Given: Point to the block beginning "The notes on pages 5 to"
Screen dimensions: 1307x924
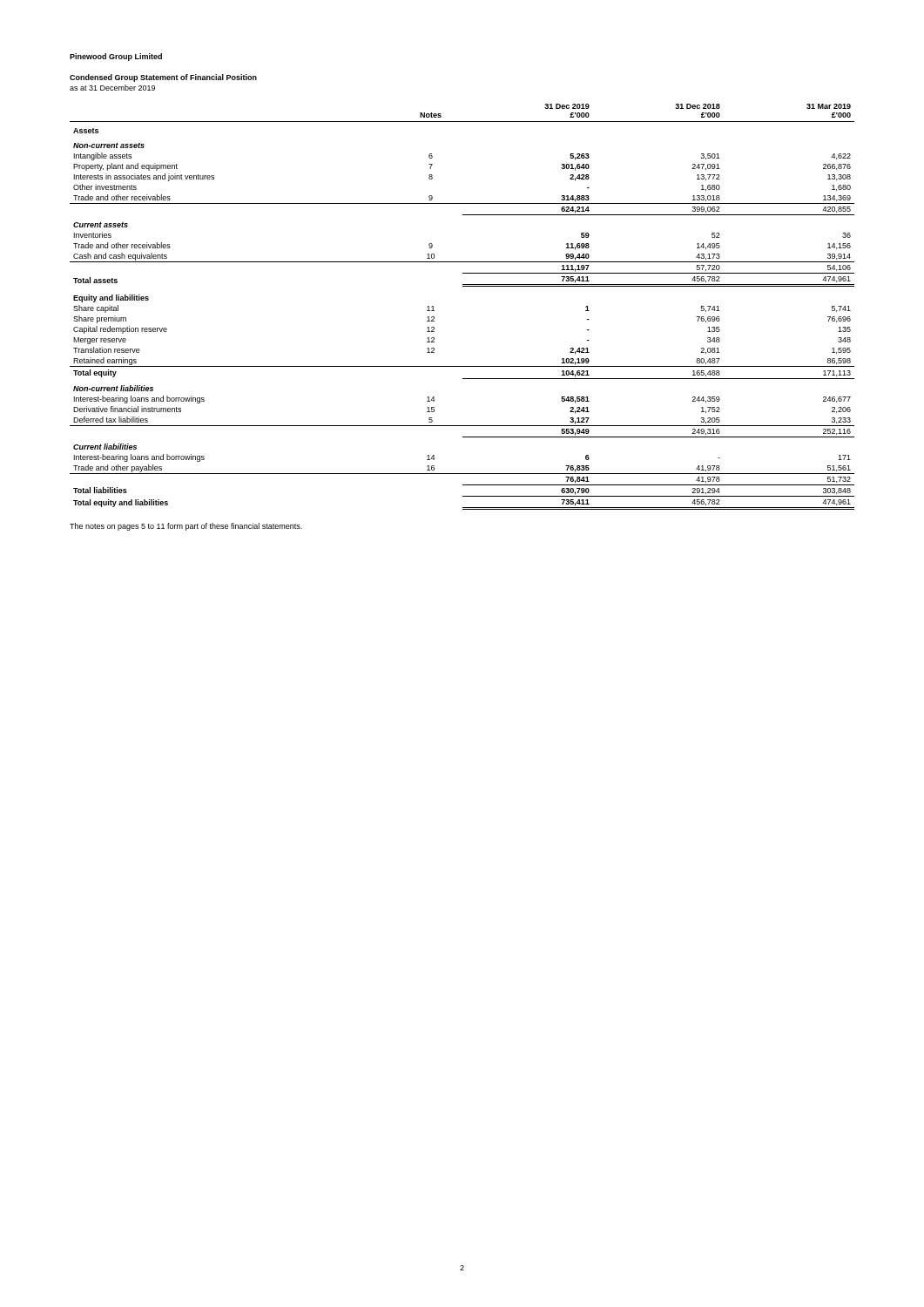Looking at the screenshot, I should 186,526.
